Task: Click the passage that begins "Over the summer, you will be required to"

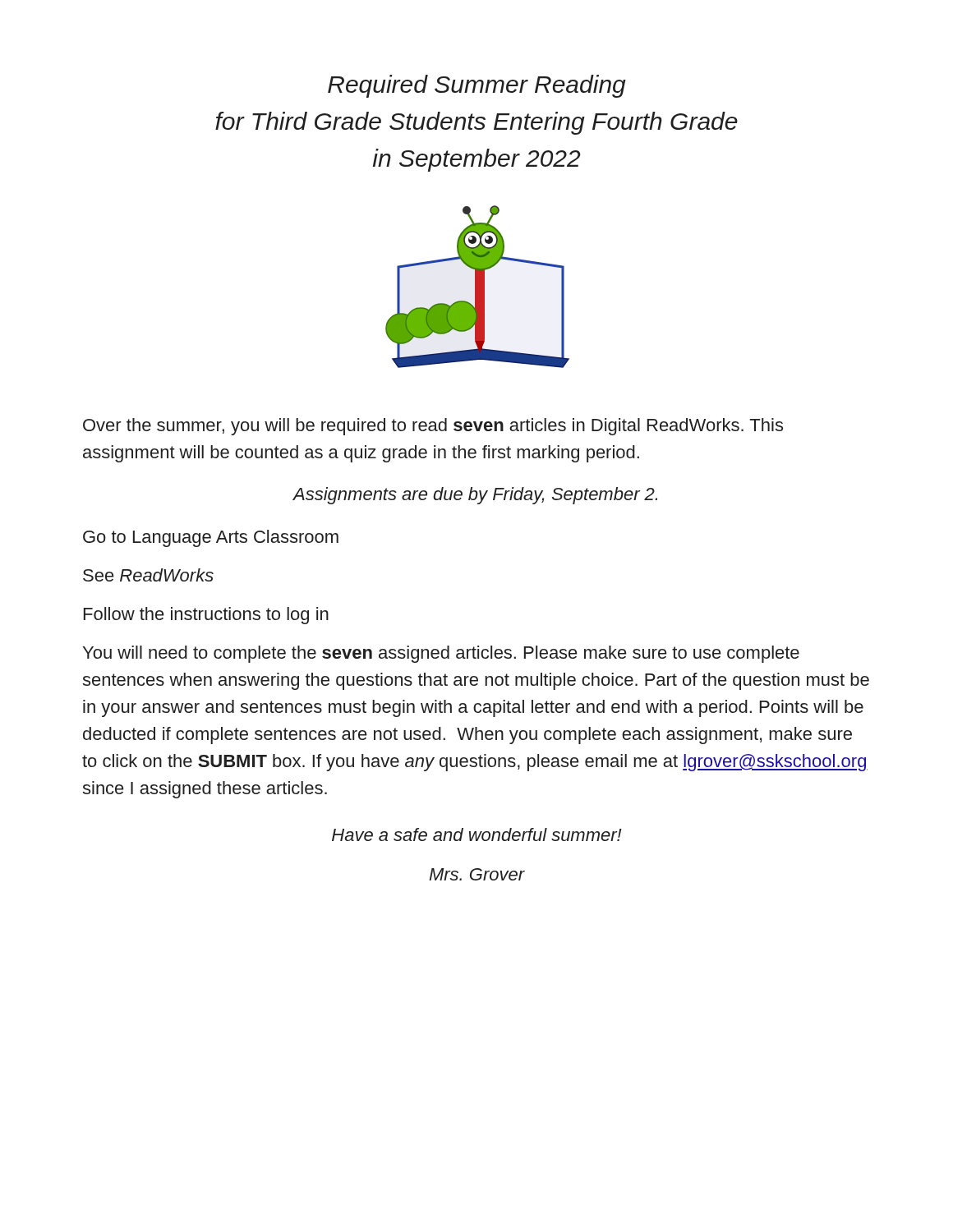Action: pos(433,439)
